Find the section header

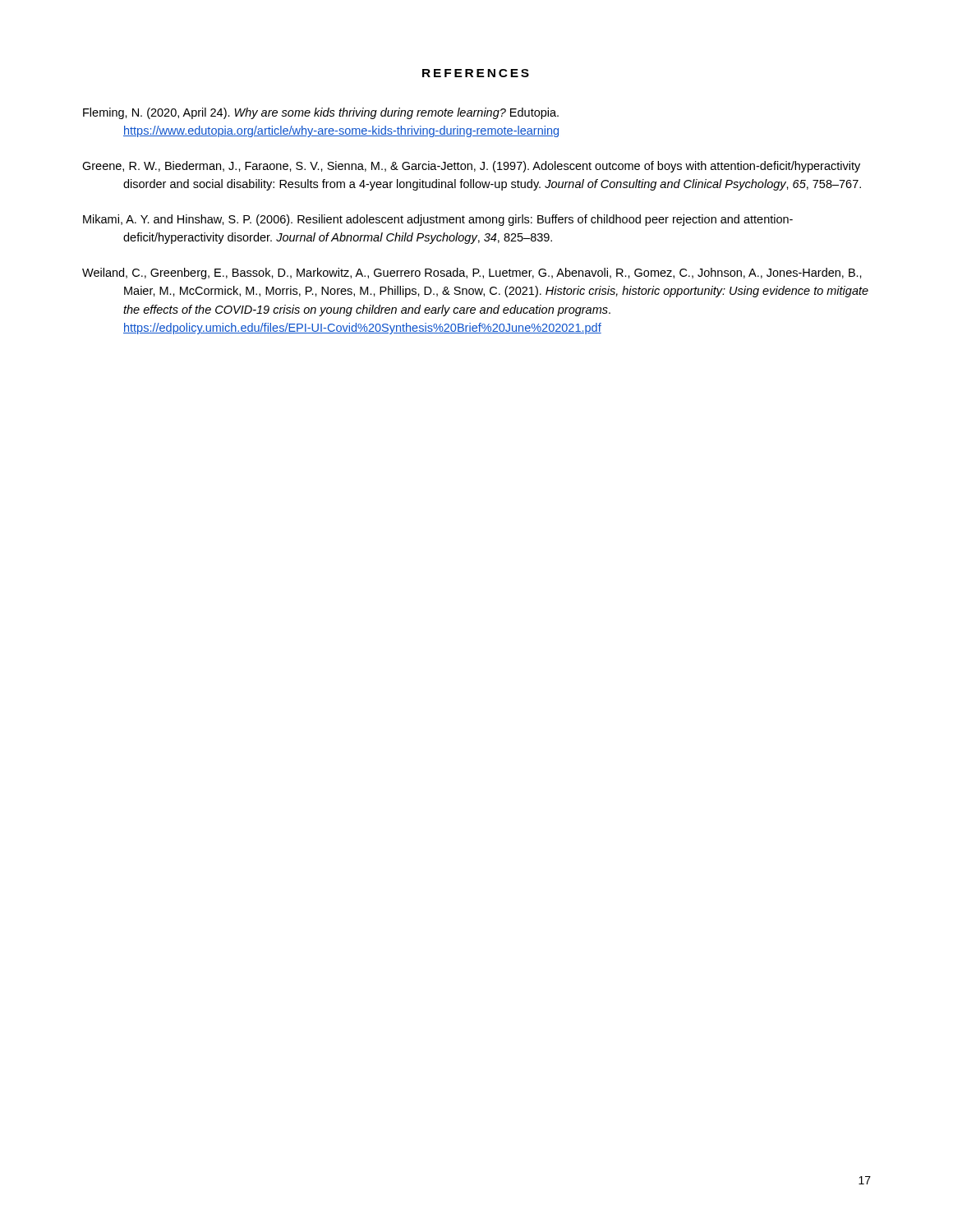pyautogui.click(x=476, y=73)
